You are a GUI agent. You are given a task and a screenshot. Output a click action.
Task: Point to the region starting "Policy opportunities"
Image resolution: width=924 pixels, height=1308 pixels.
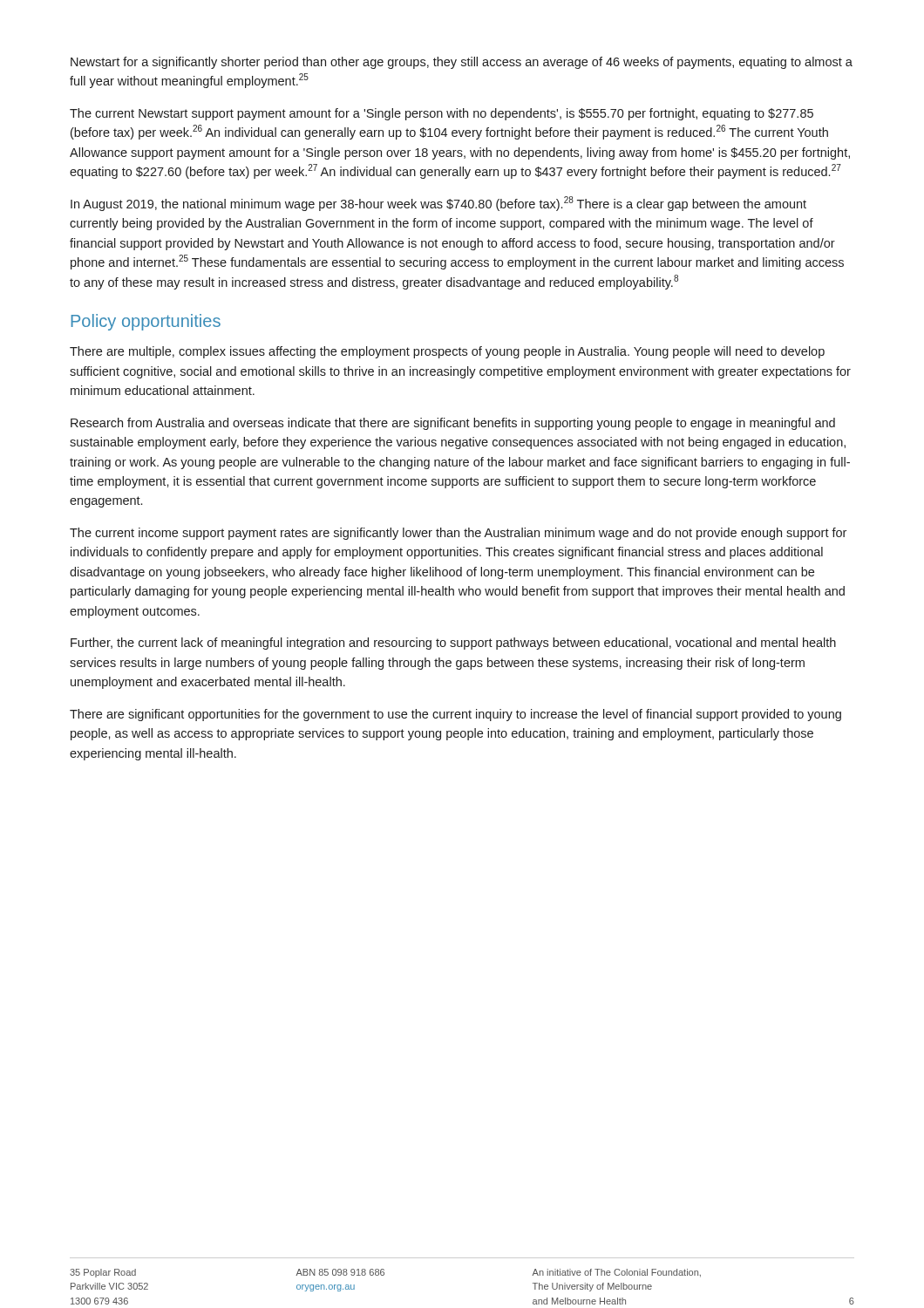tap(145, 321)
